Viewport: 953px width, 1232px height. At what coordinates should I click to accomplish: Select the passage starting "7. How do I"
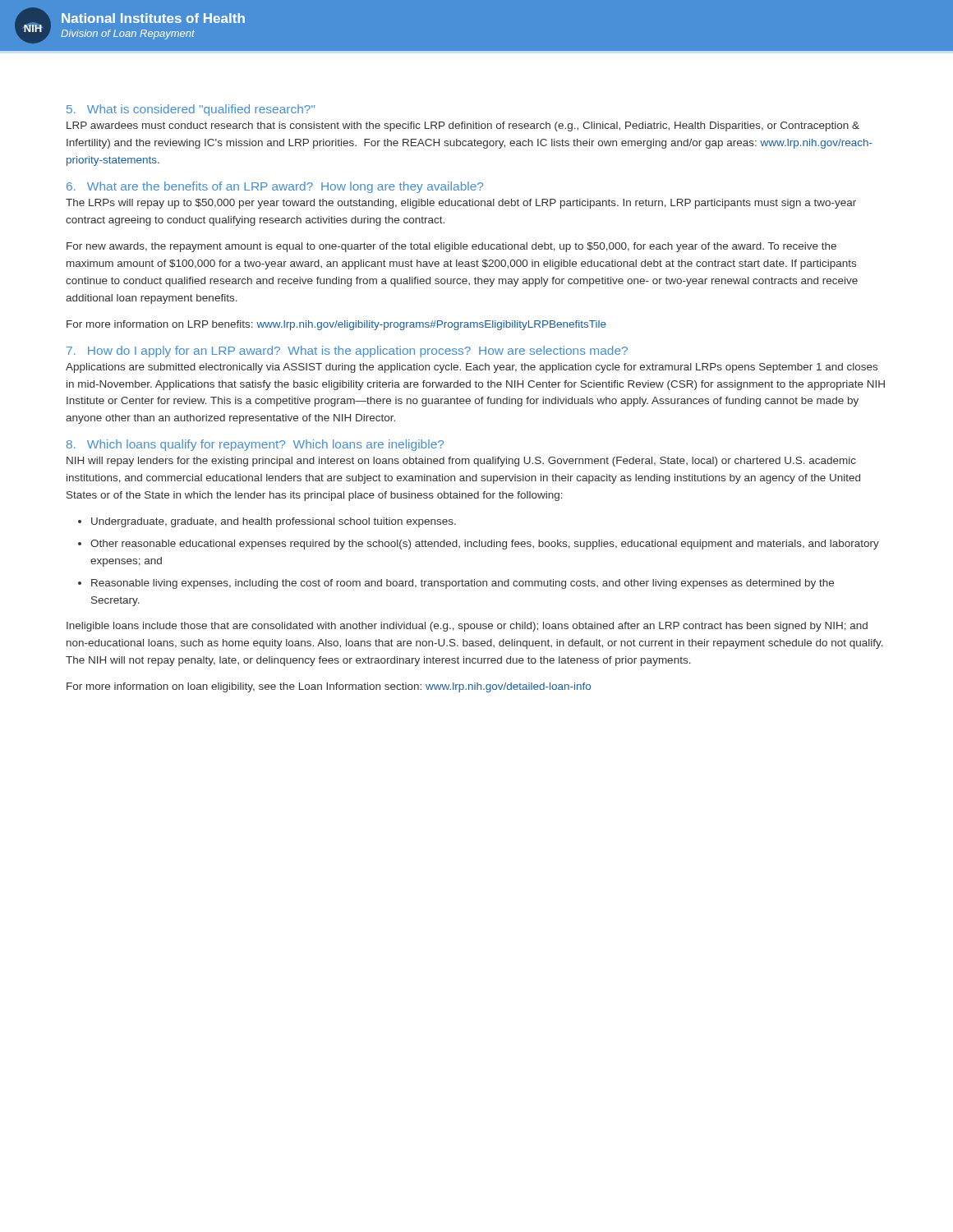347,350
